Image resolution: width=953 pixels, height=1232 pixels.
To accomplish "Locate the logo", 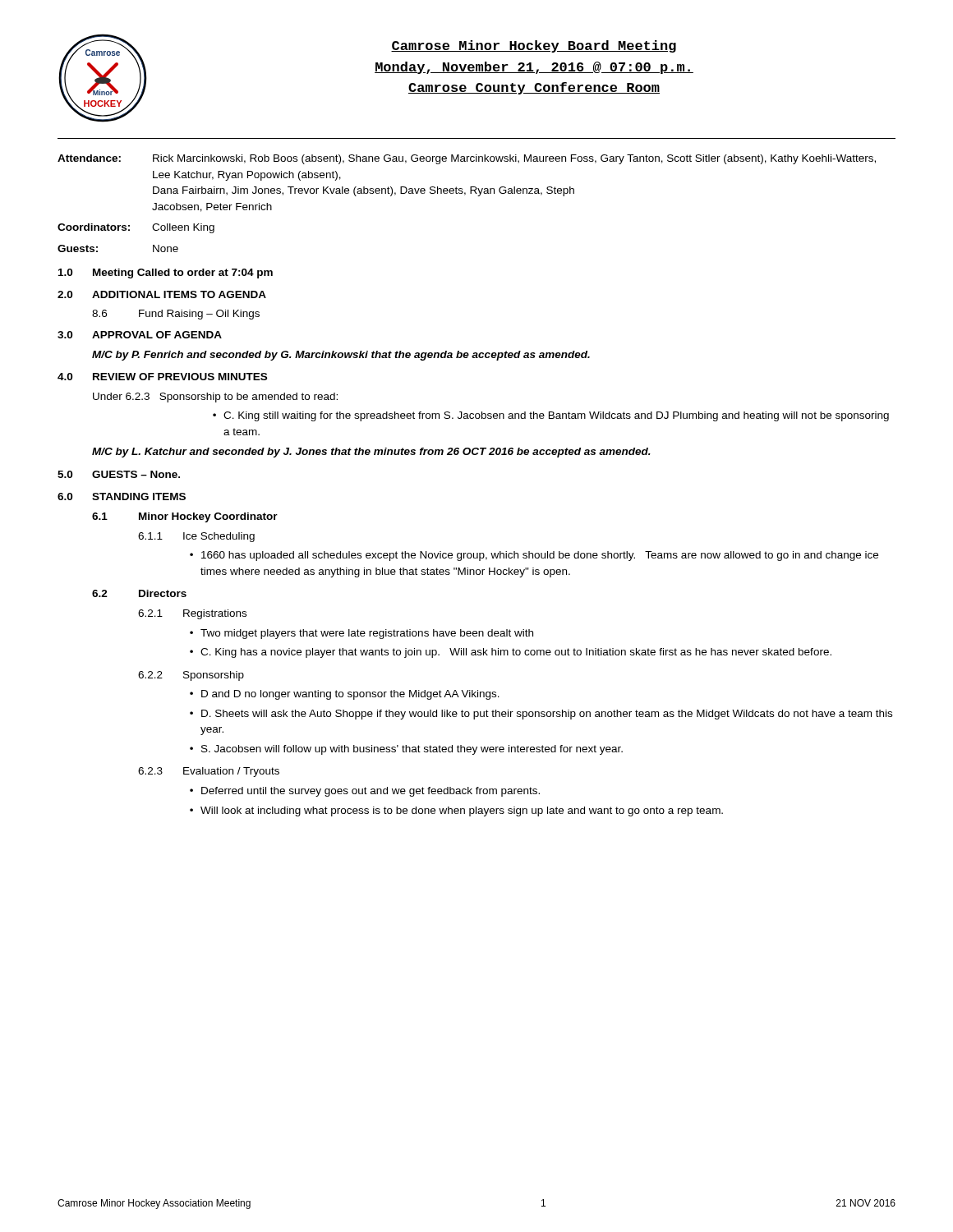I will point(107,78).
